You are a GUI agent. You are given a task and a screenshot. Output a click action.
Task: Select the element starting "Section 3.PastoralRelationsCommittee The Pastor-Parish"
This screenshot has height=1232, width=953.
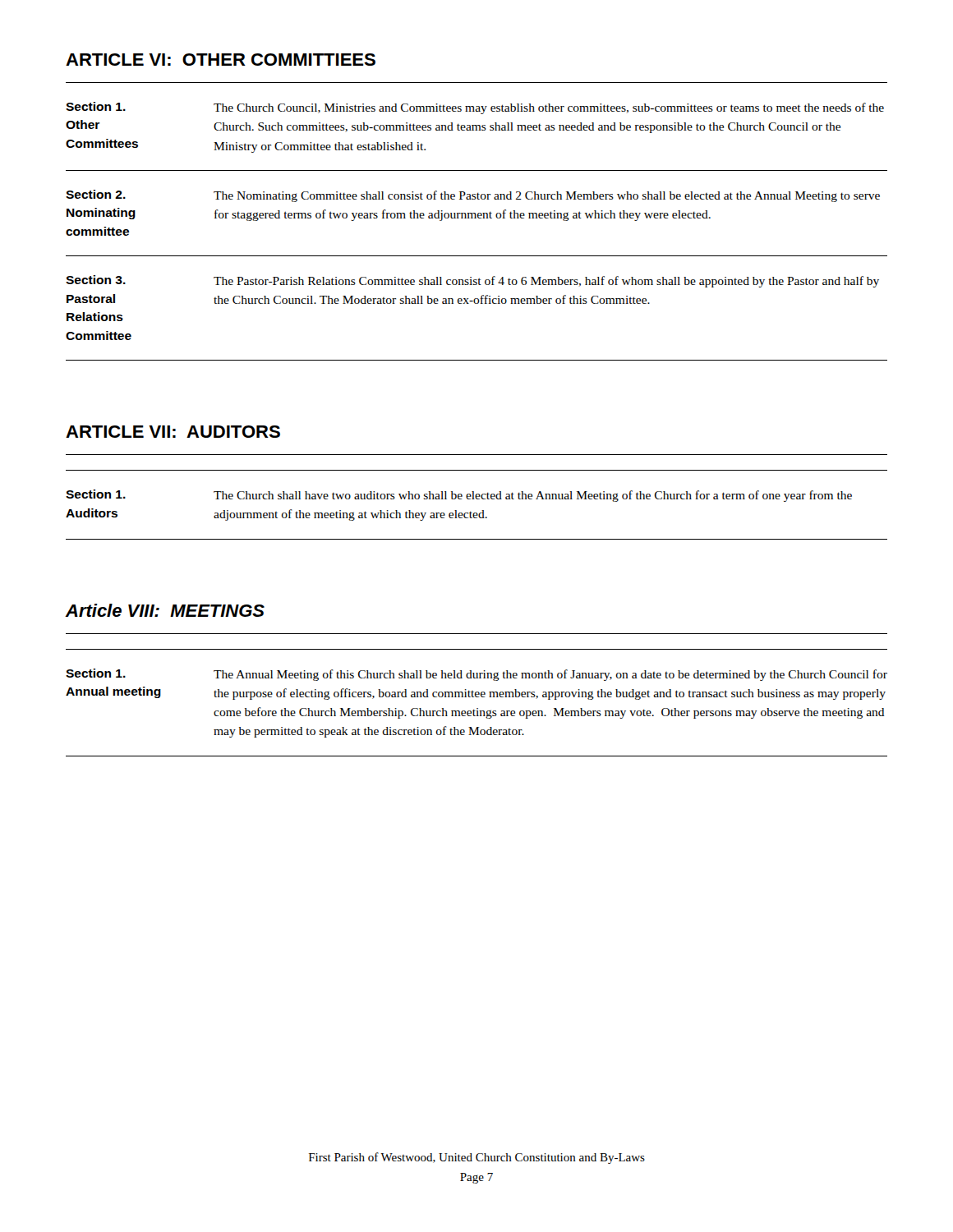coord(476,308)
